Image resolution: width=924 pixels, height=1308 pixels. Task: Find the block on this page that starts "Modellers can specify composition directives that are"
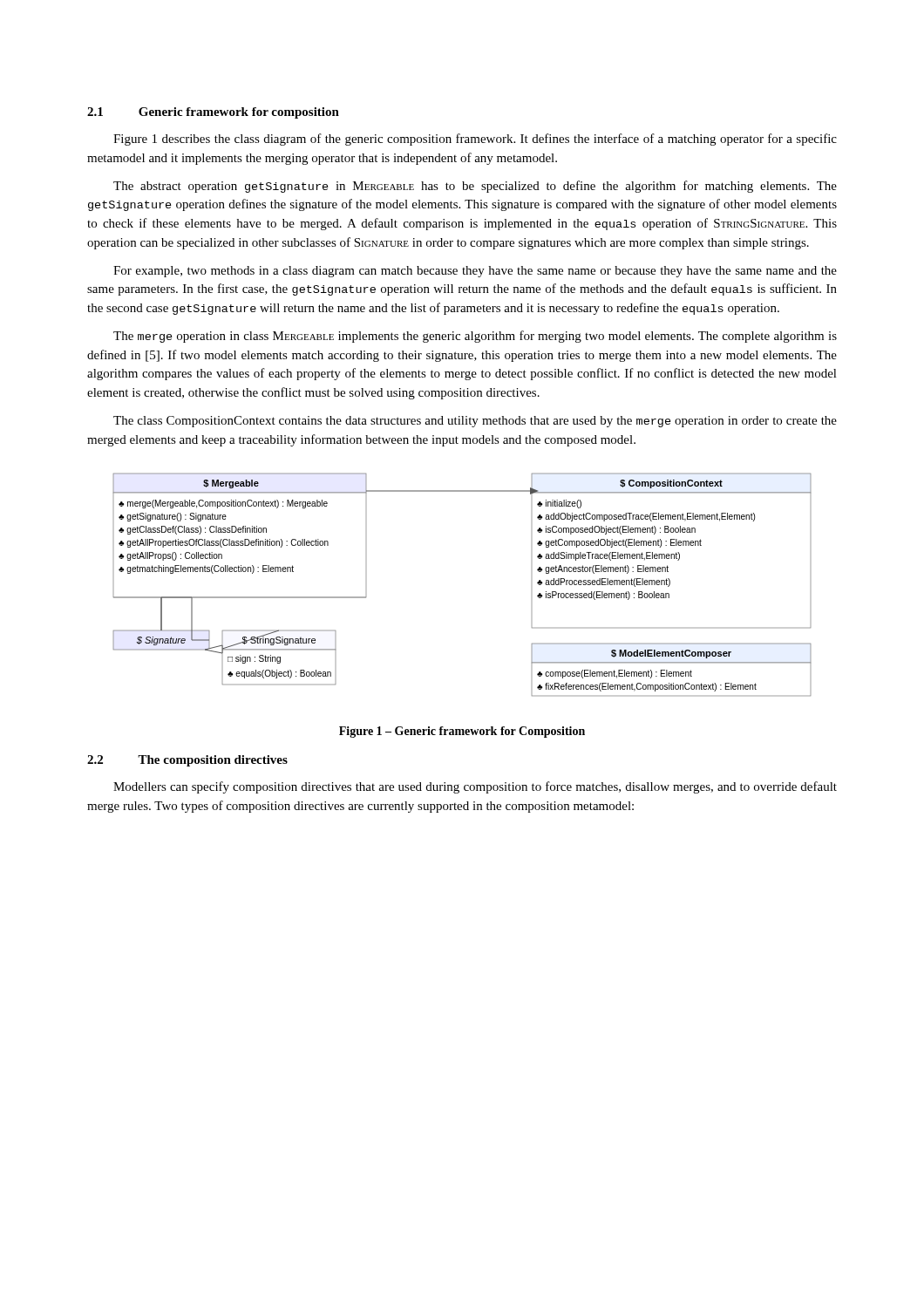point(462,797)
